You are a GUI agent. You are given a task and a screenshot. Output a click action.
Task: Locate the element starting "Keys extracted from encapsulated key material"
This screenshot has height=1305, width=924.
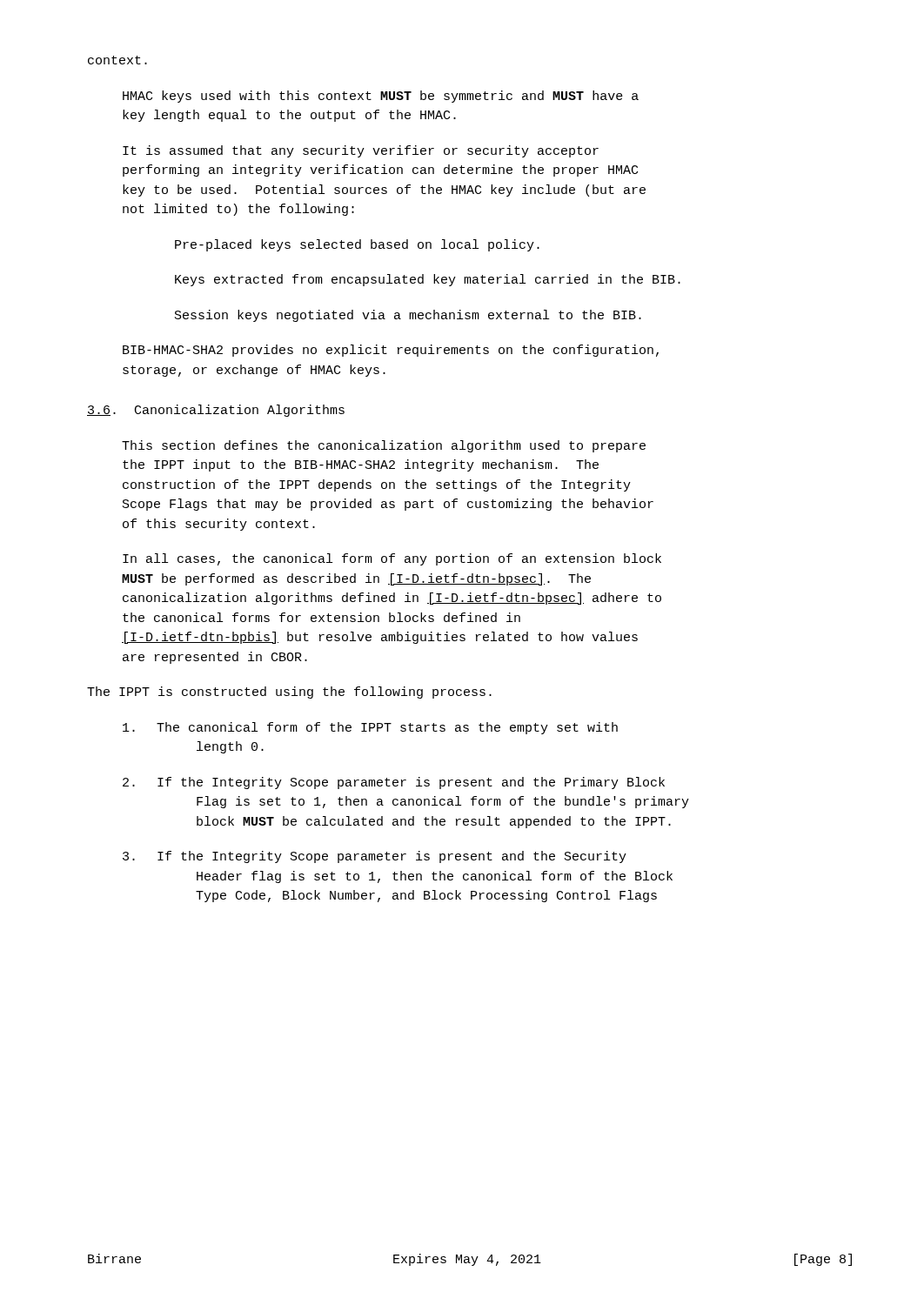click(x=429, y=281)
